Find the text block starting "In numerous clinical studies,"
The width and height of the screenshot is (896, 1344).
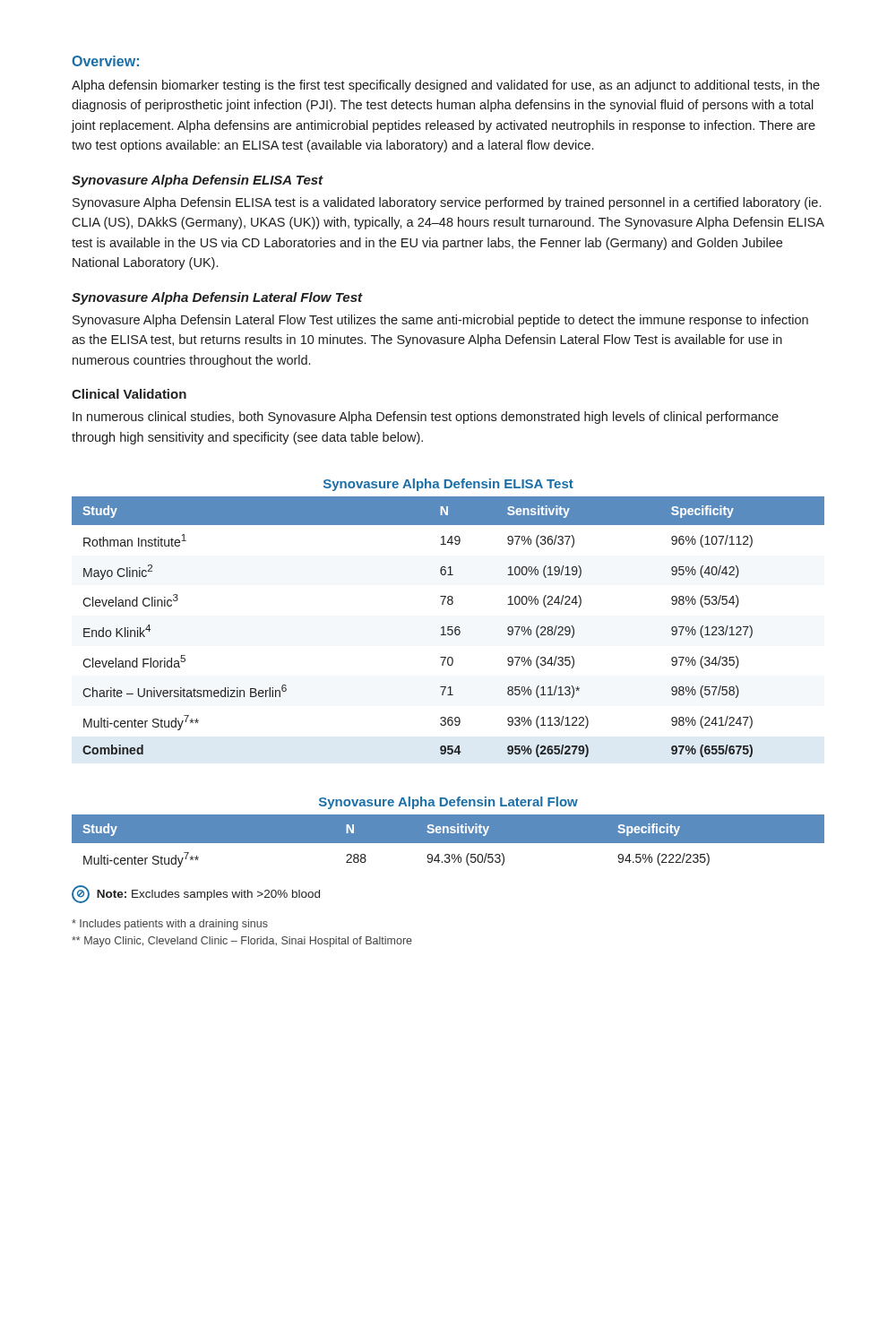[x=425, y=427]
